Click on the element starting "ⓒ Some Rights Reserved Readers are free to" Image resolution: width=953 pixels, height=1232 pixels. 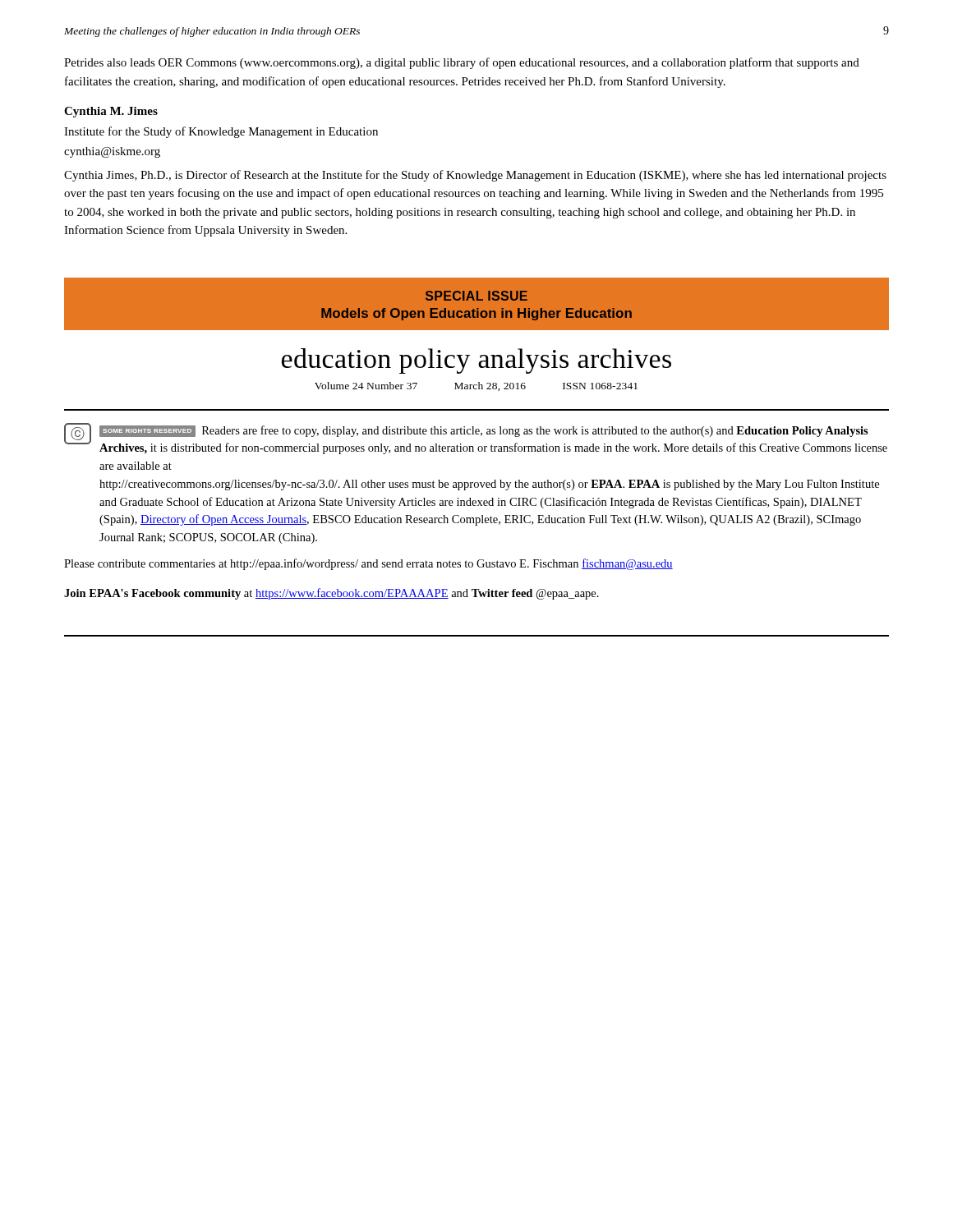pos(476,484)
